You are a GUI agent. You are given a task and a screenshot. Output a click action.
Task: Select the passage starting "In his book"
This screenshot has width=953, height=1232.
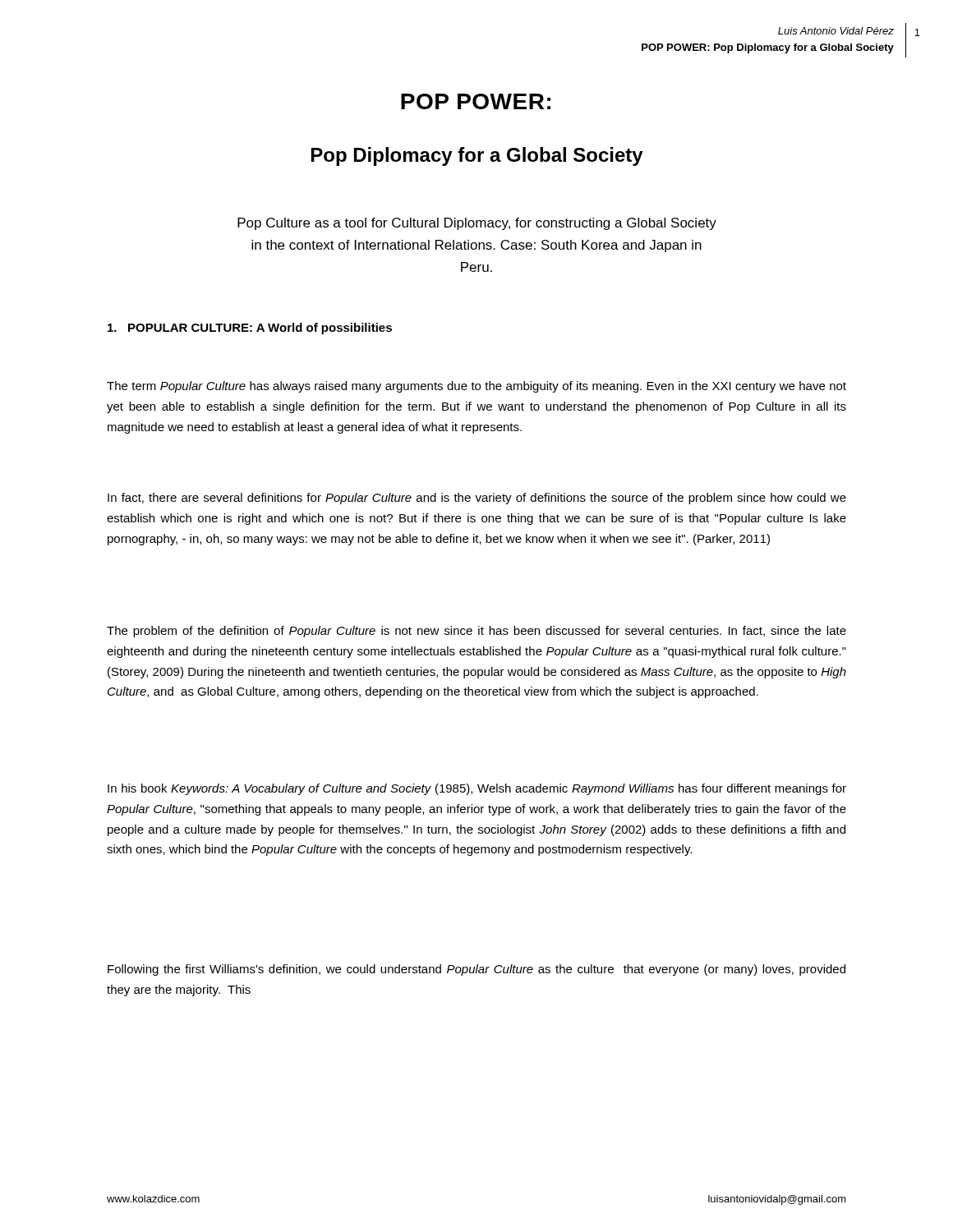(x=476, y=819)
